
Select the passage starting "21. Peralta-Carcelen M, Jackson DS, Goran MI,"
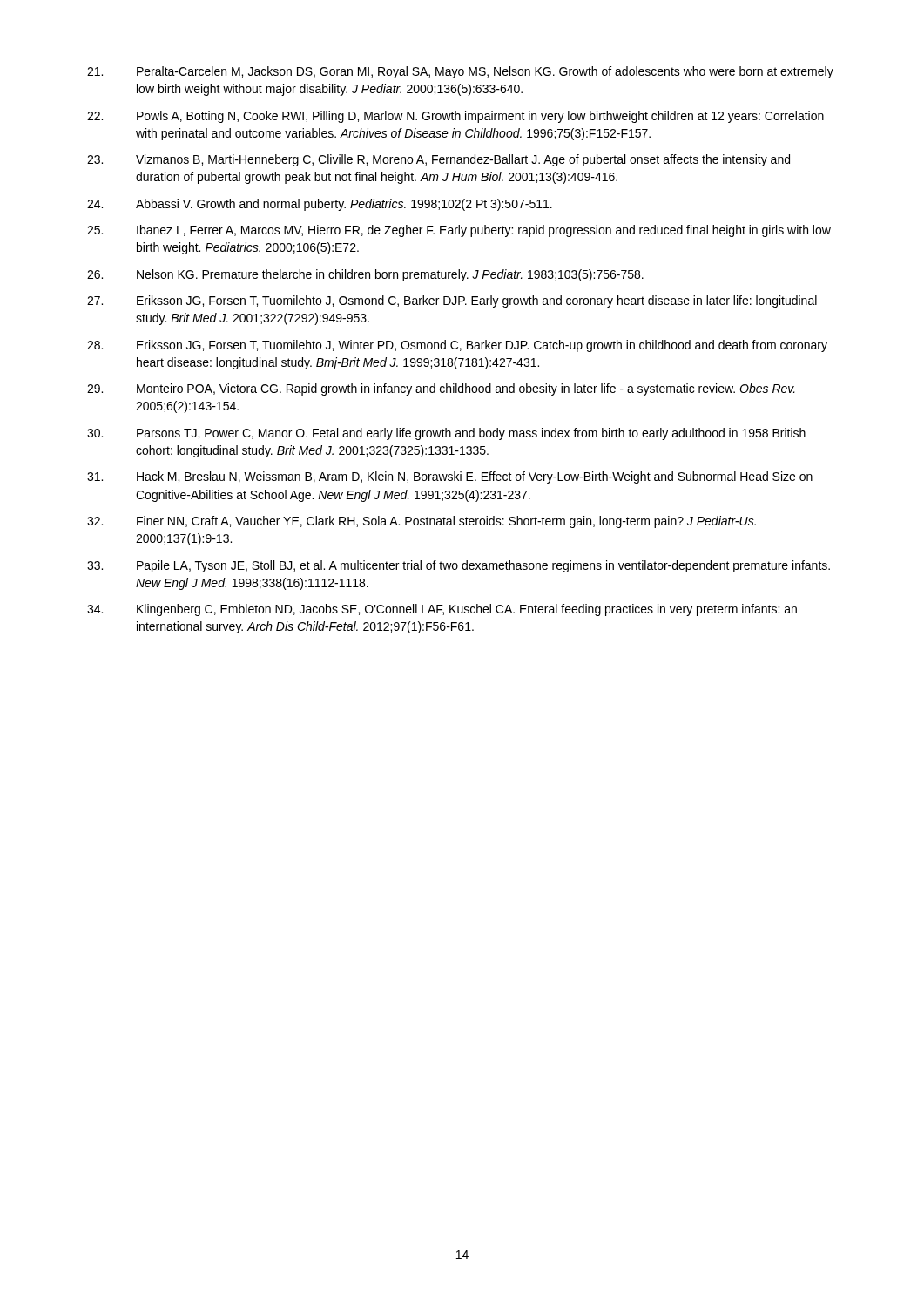pyautogui.click(x=462, y=80)
